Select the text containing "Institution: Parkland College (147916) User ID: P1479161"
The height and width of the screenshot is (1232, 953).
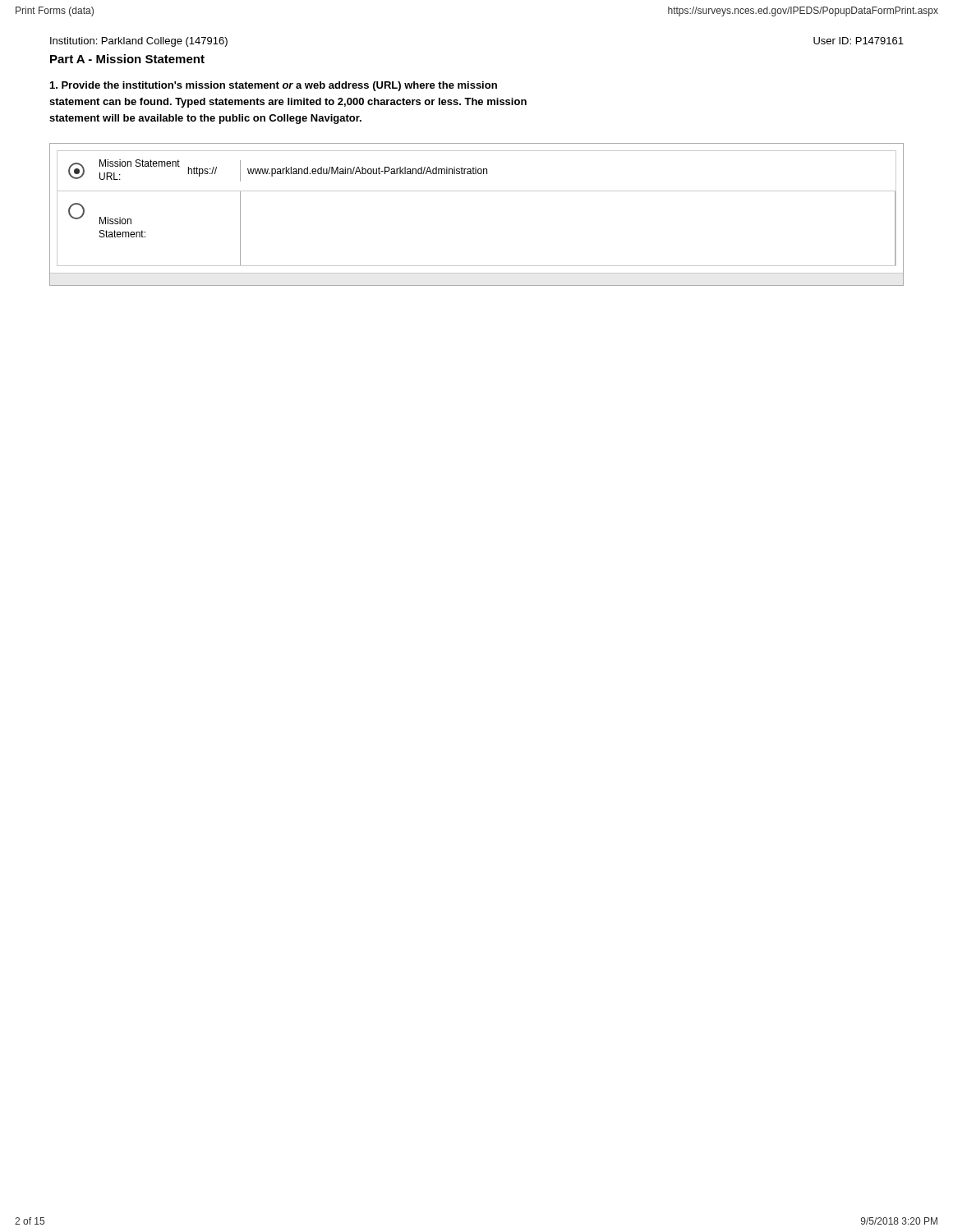141,43
